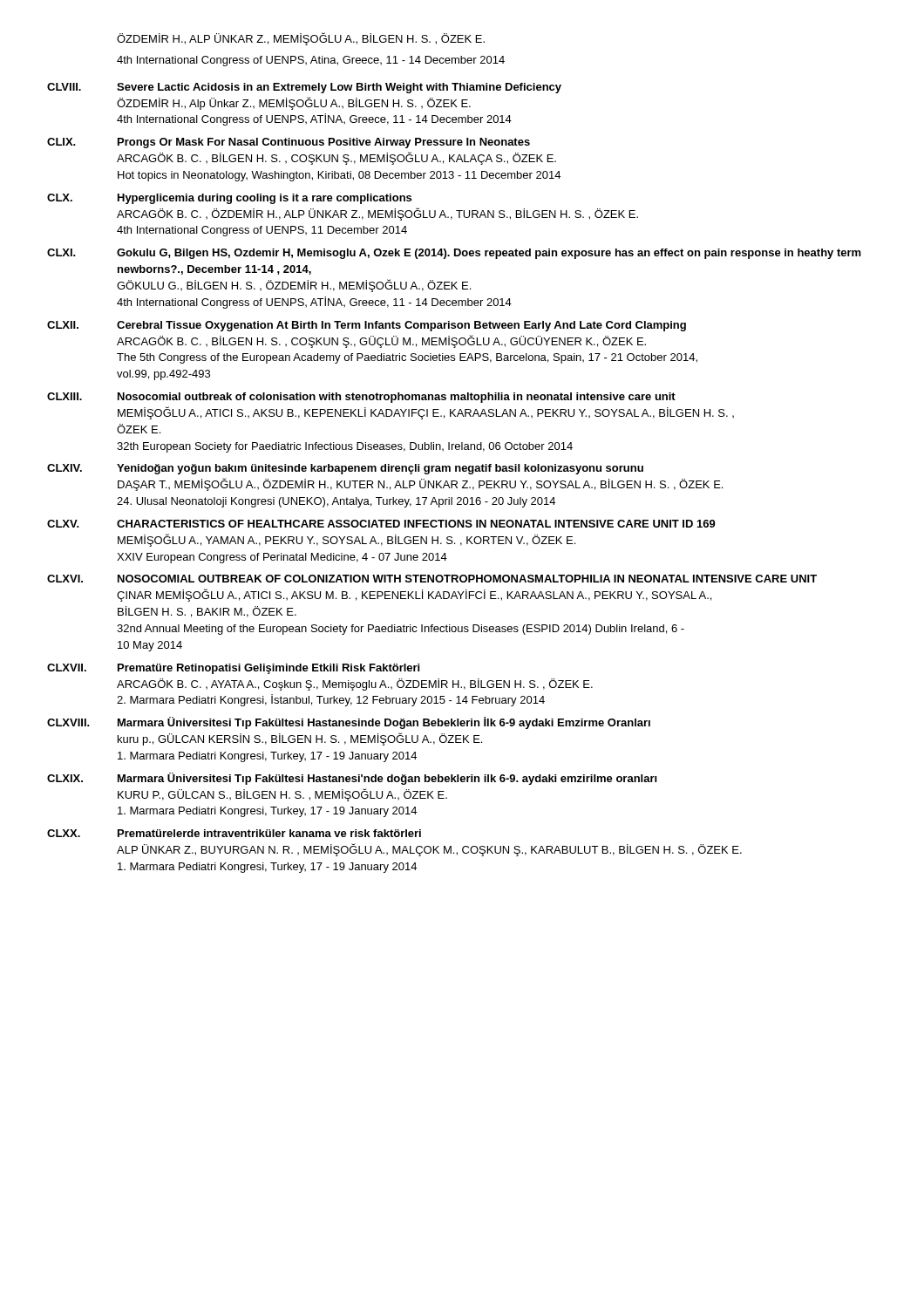Where is the passage that starts "CLVIII. Severe Lactic Acidosis in an"?
The height and width of the screenshot is (1308, 924).
pos(462,104)
